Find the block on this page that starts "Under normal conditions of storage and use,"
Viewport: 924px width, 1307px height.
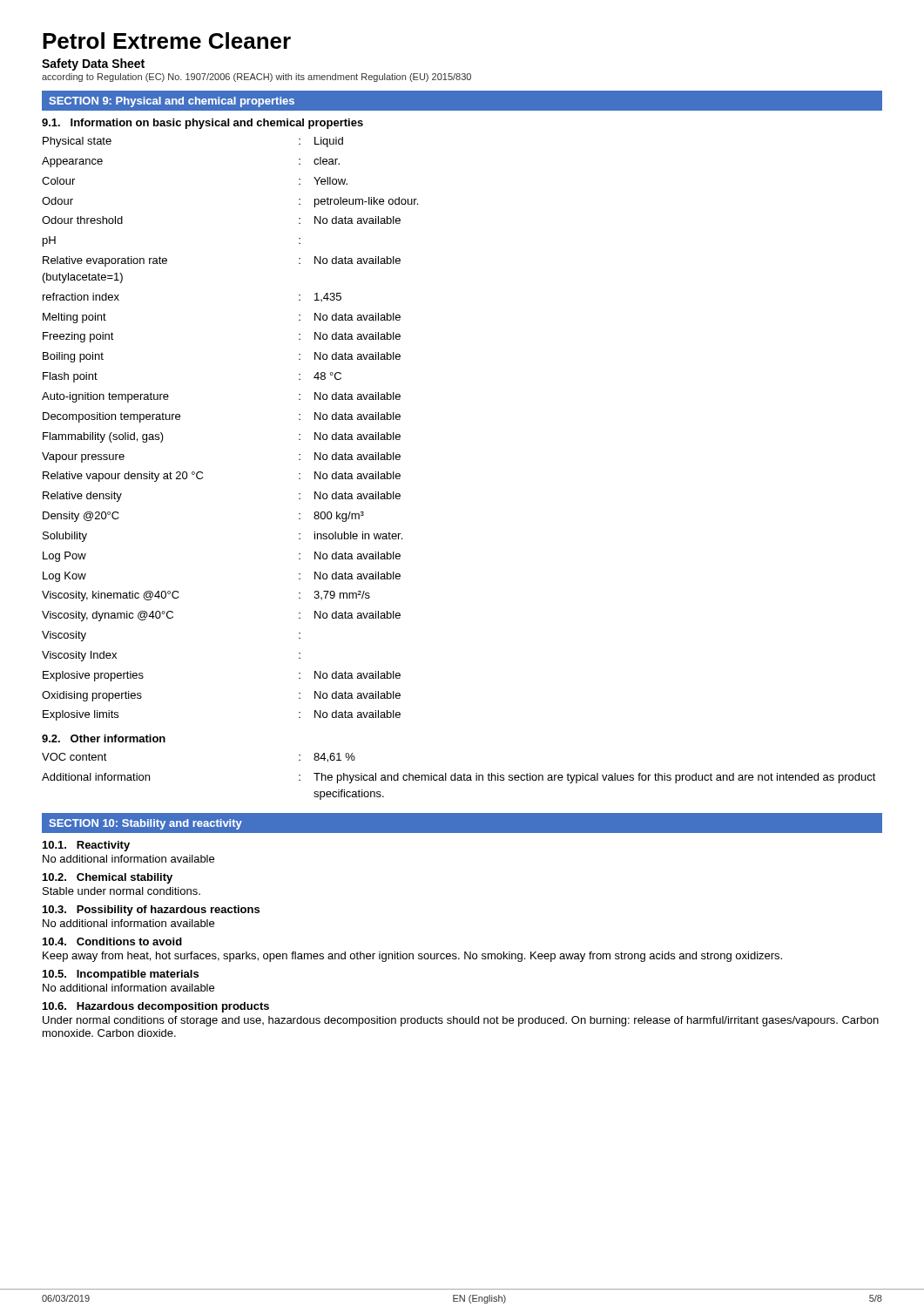(460, 1026)
